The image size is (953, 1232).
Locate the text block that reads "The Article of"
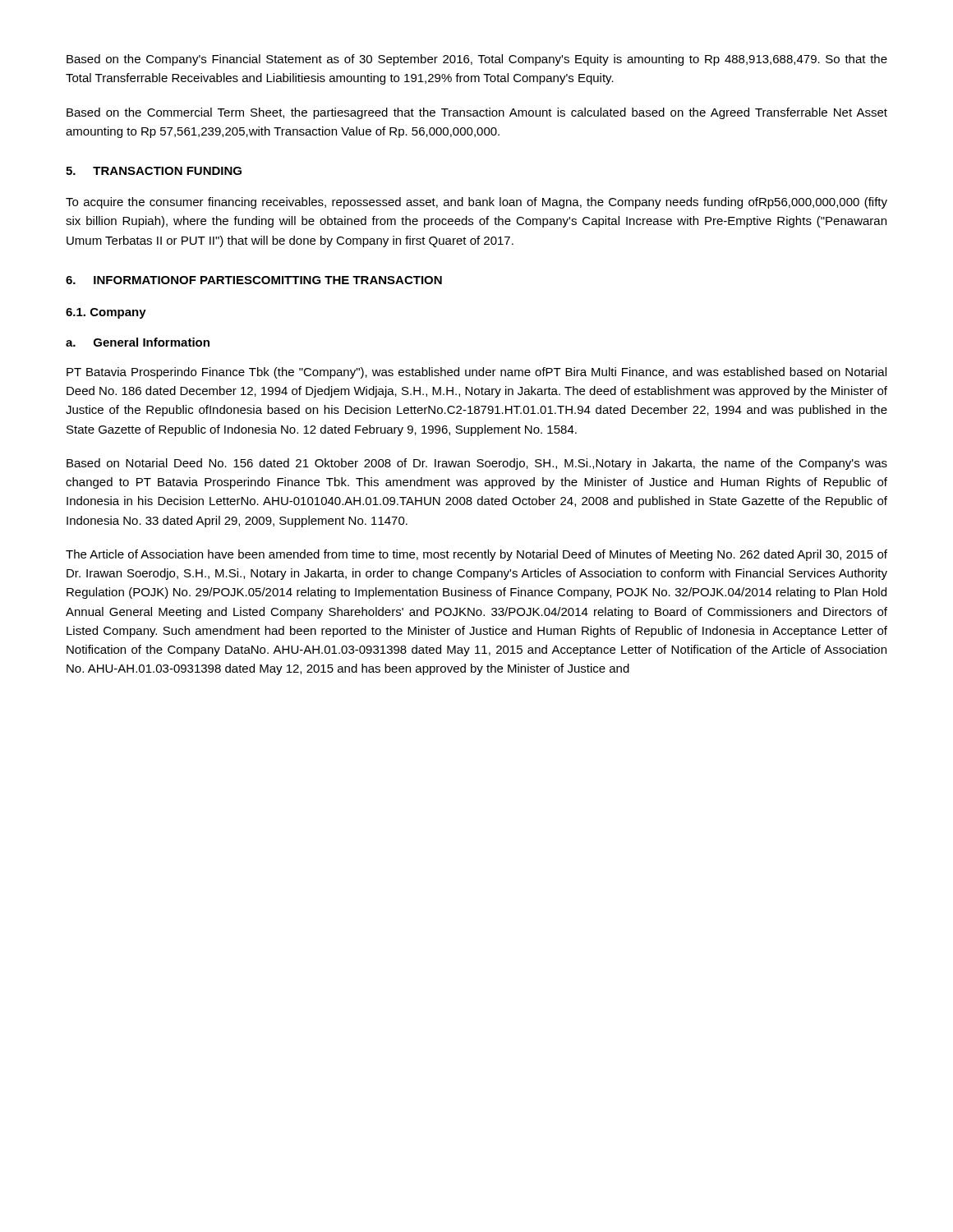coord(476,611)
